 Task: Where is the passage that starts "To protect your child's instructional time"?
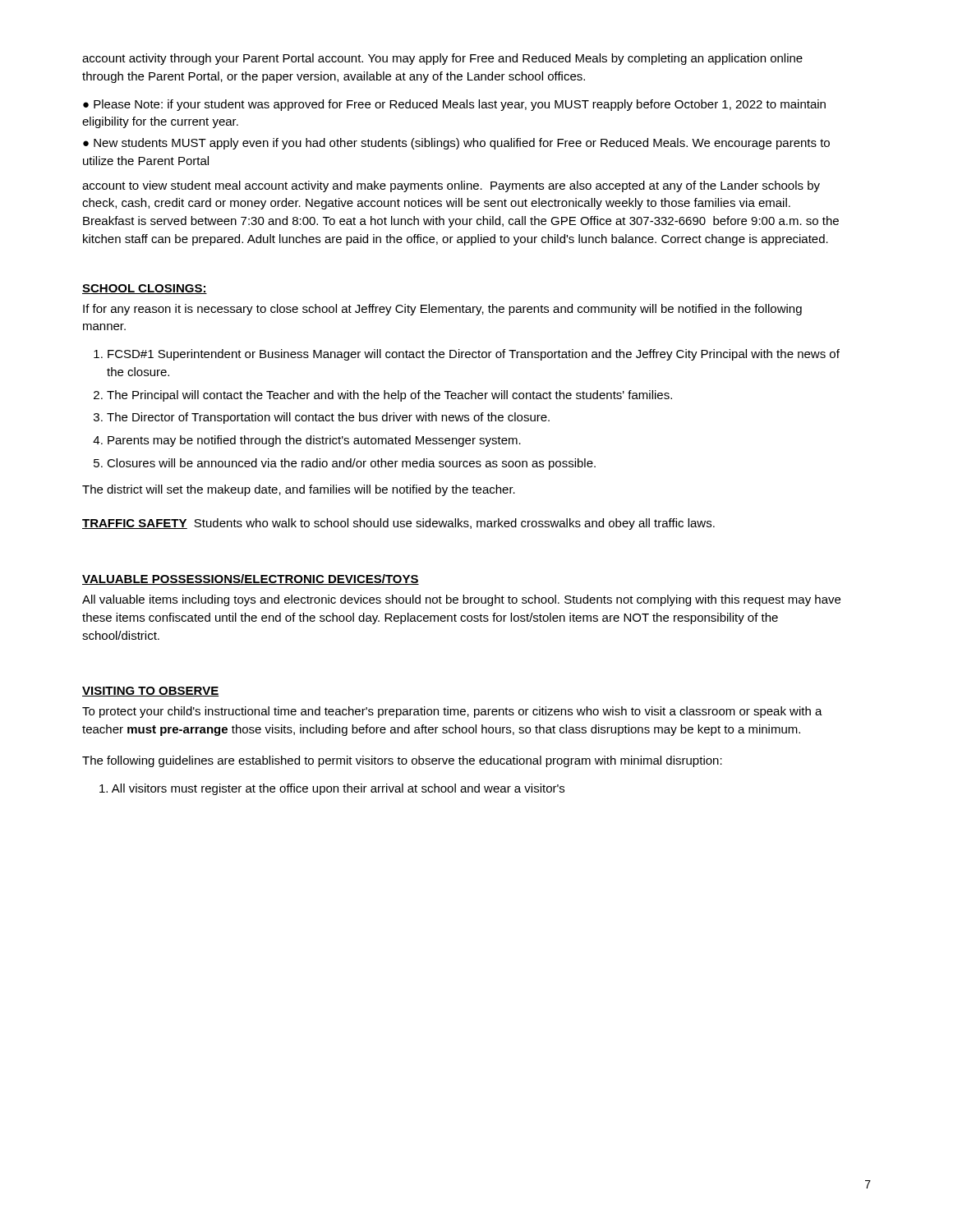coord(464,720)
